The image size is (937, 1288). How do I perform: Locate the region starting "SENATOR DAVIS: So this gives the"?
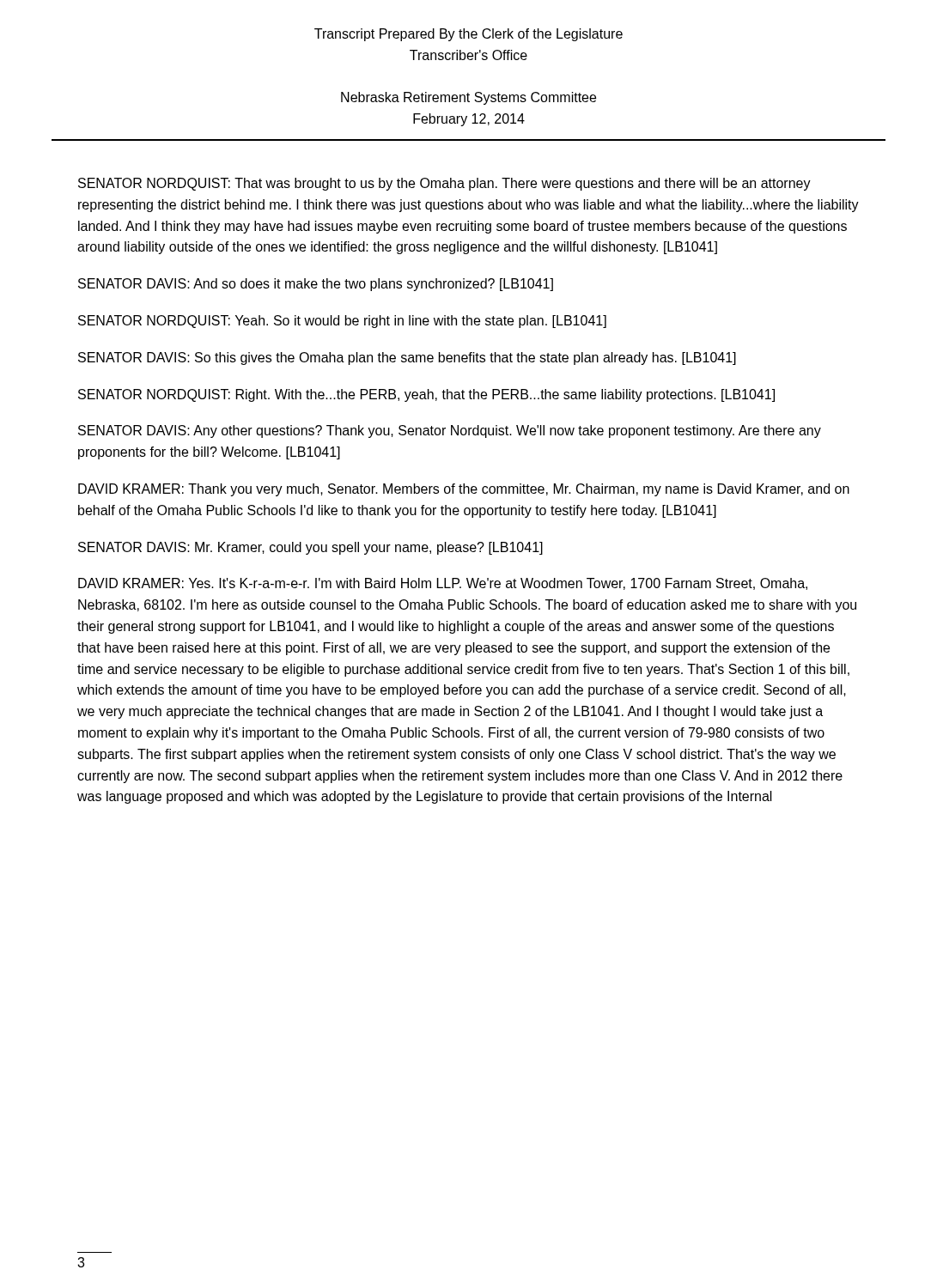coord(407,357)
